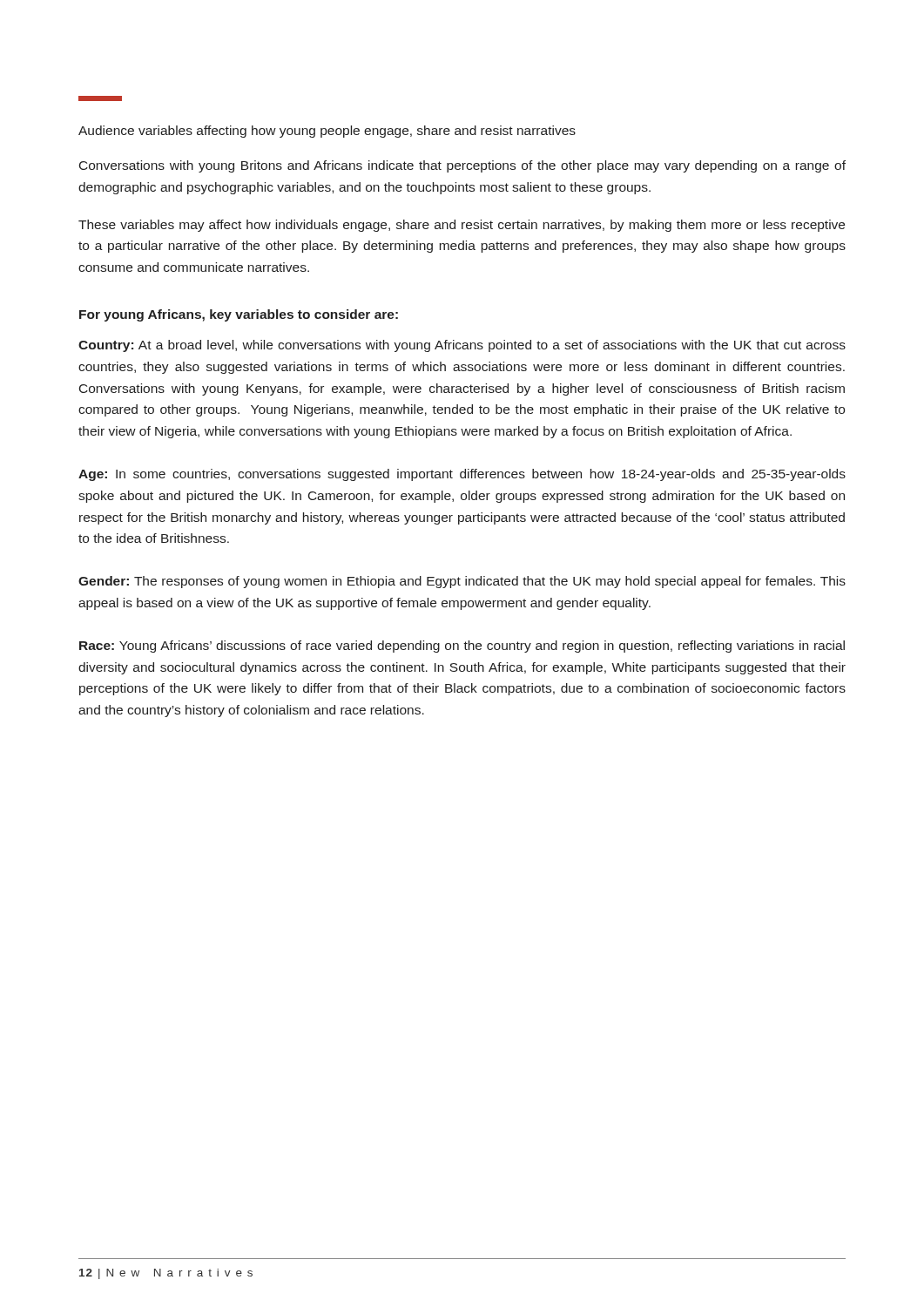Point to the block beginning "Conversations with young Britons and Africans indicate"
Screen dimensions: 1307x924
(x=462, y=176)
